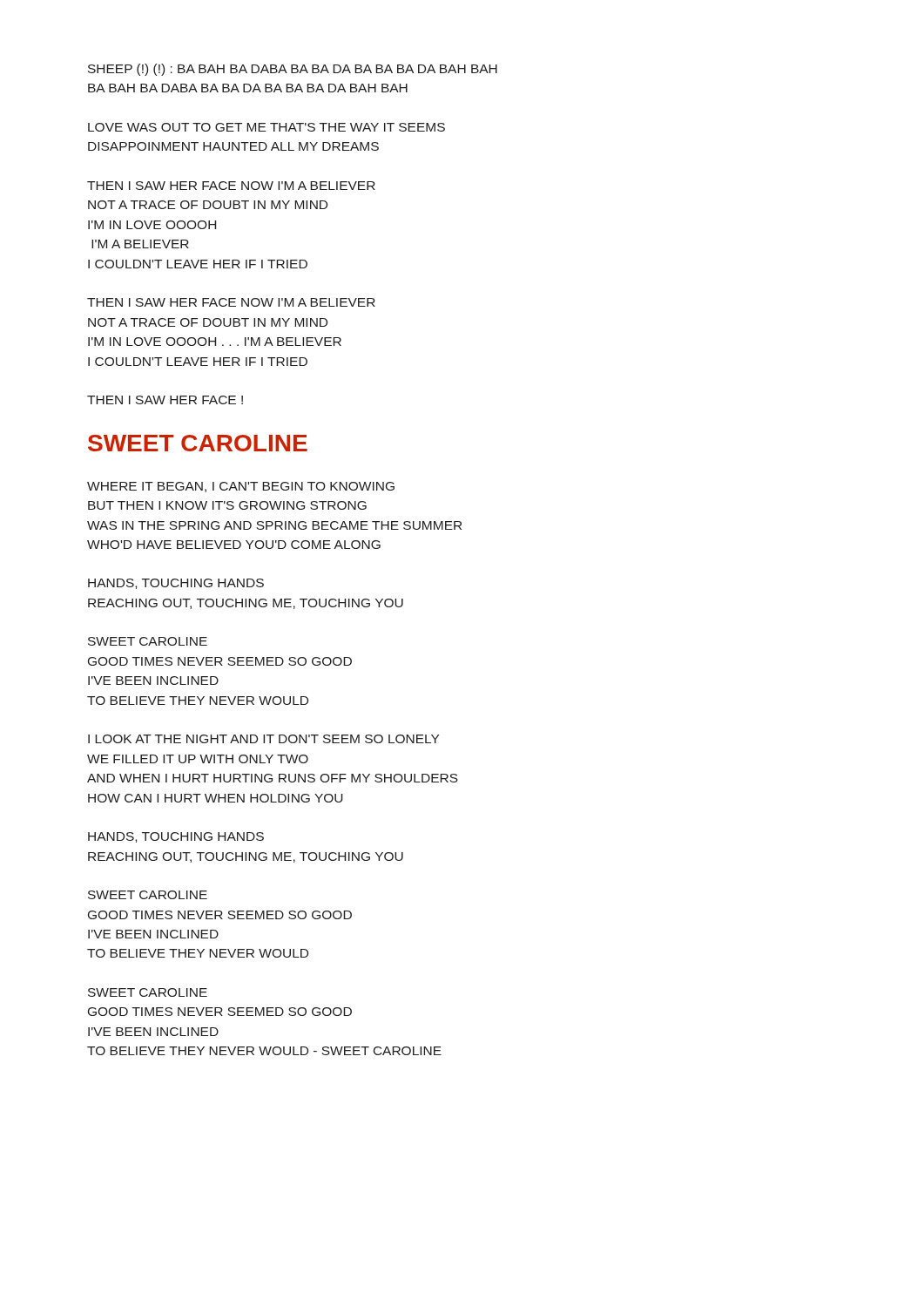Click the passage that begins "I LOOK AT"
The image size is (924, 1307).
click(273, 768)
